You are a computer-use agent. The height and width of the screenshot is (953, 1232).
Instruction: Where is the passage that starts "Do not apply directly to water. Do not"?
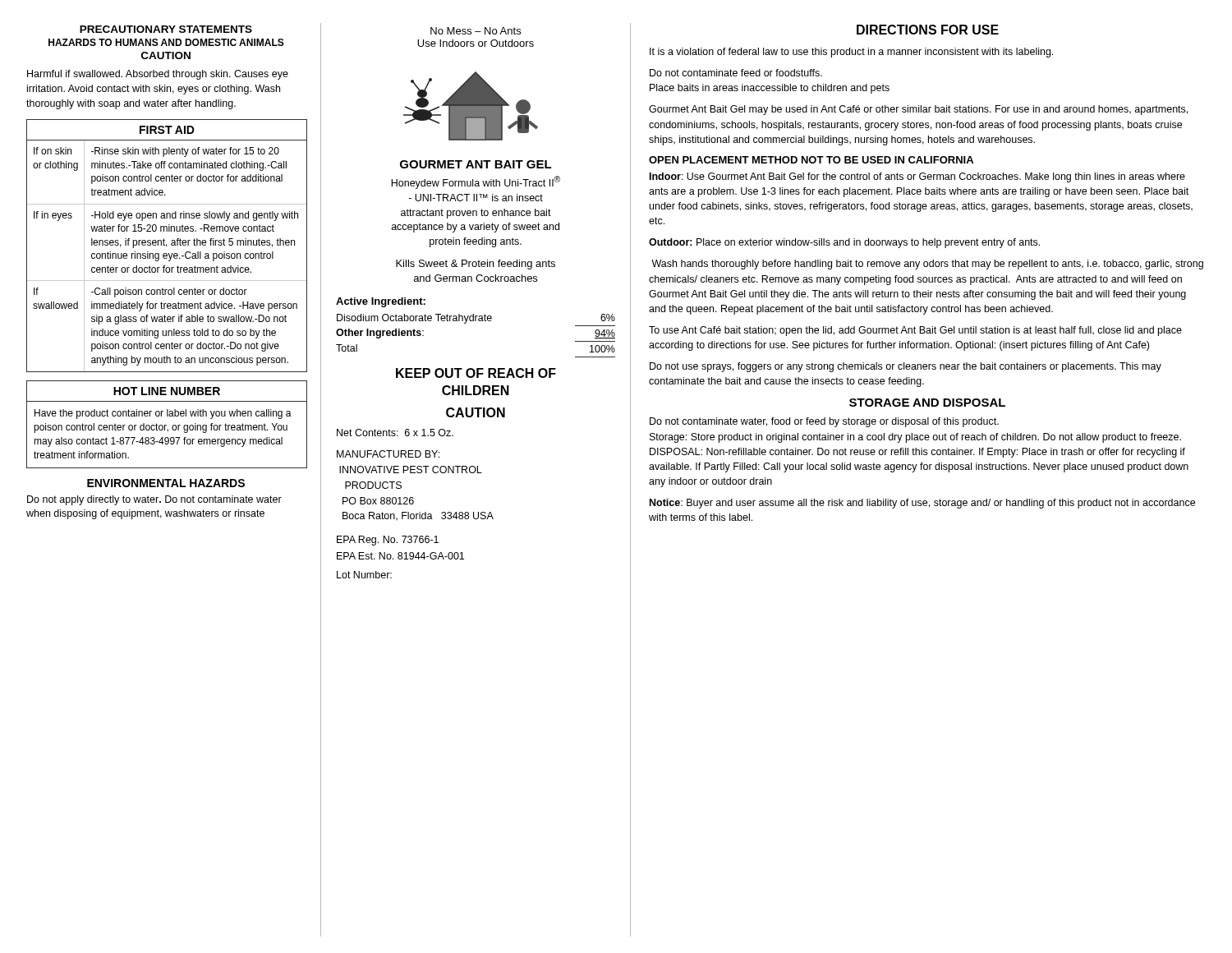tap(154, 507)
